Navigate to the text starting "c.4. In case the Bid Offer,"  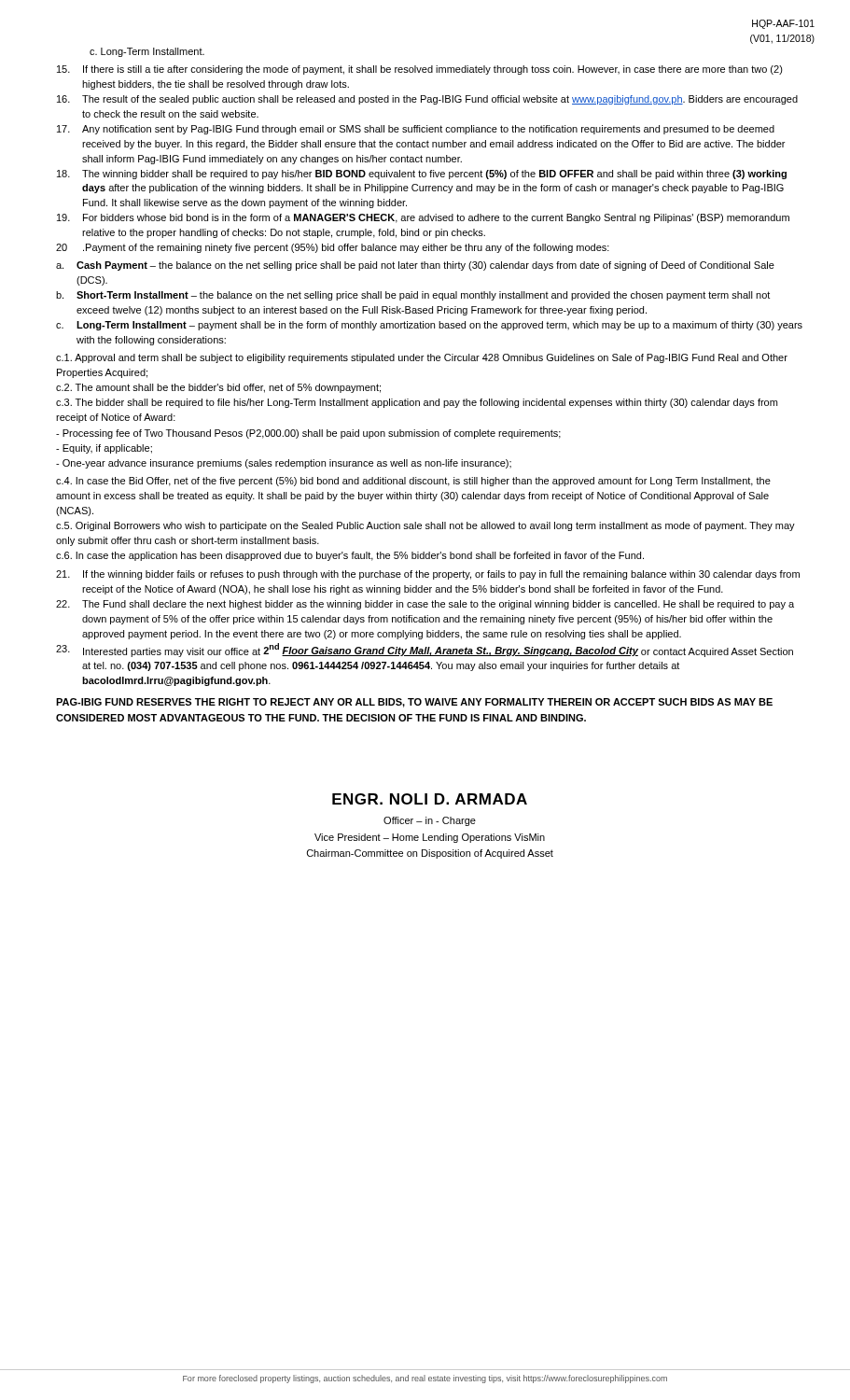point(413,496)
